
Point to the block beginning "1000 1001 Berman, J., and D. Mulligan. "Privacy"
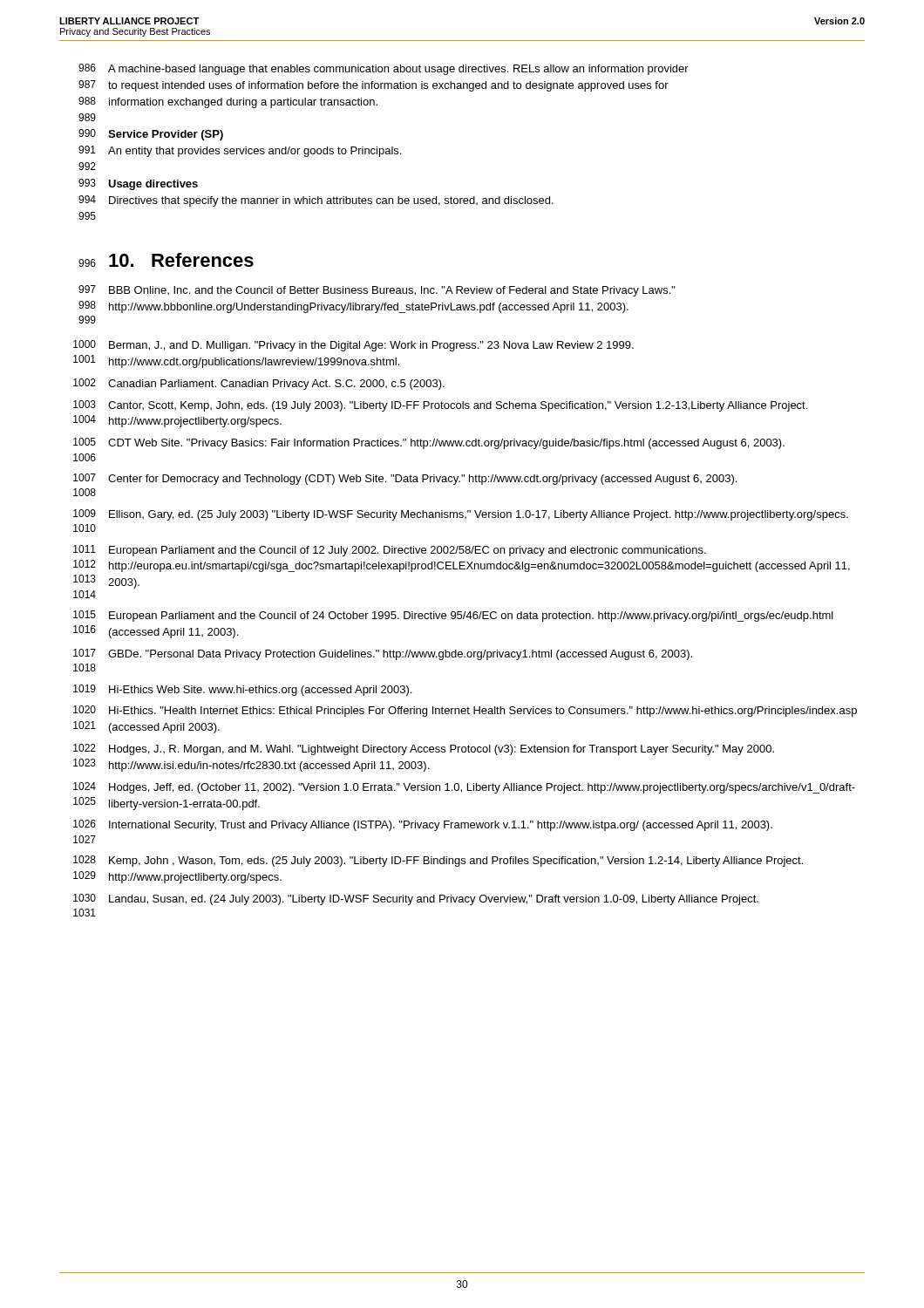click(462, 354)
